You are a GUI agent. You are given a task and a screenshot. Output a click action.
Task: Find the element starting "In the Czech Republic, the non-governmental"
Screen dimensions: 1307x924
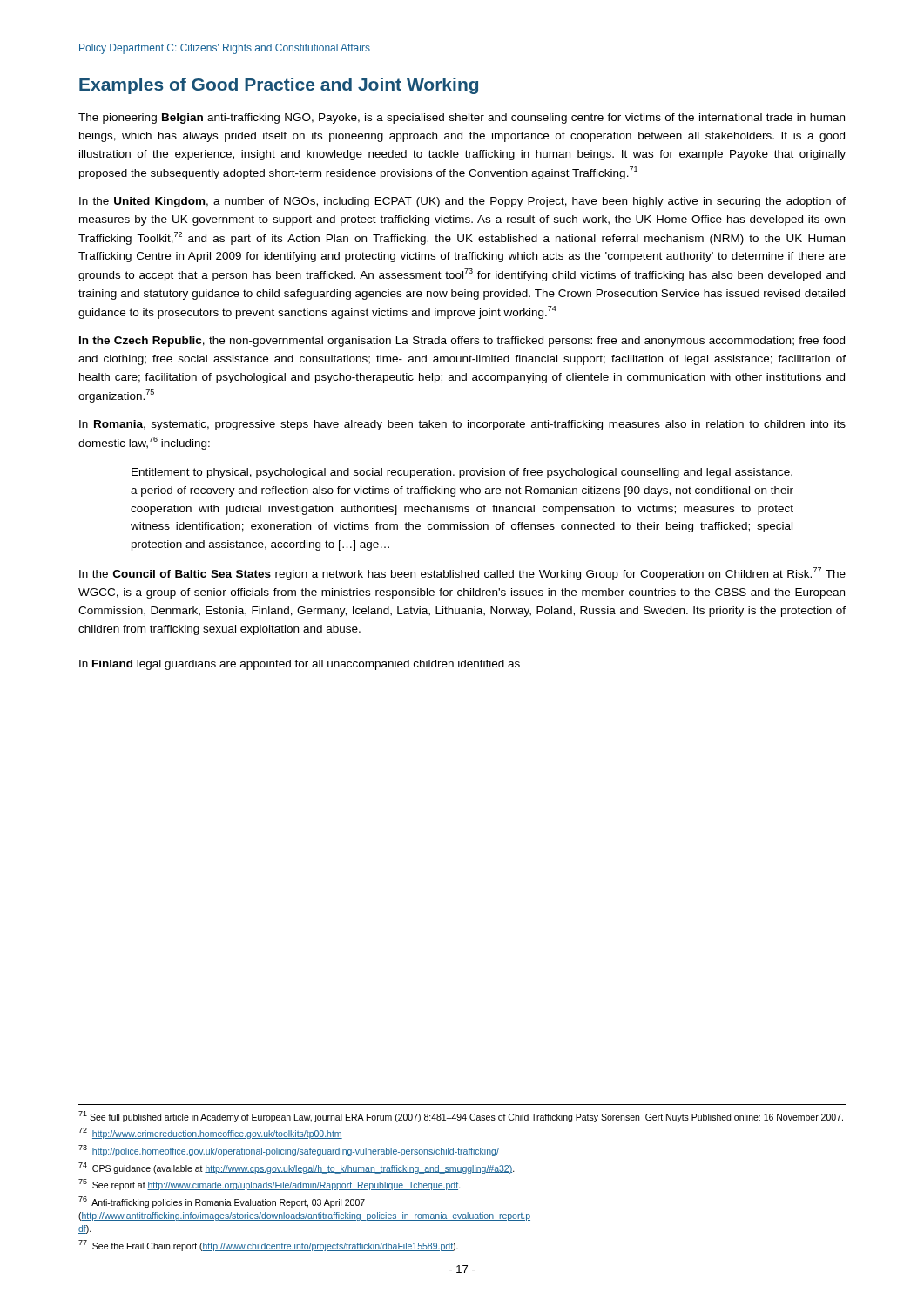[462, 368]
